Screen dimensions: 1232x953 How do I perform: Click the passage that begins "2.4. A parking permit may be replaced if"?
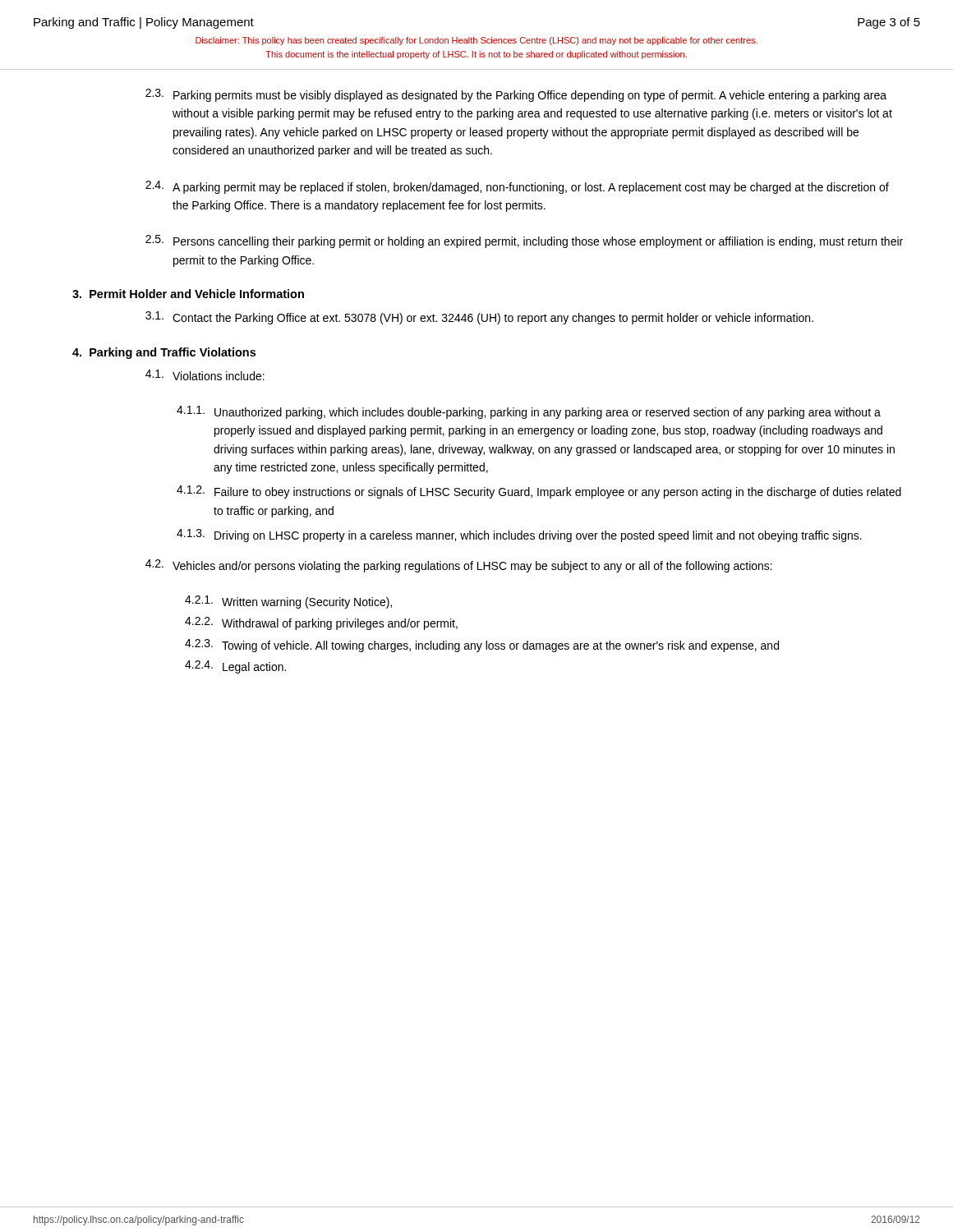(509, 196)
